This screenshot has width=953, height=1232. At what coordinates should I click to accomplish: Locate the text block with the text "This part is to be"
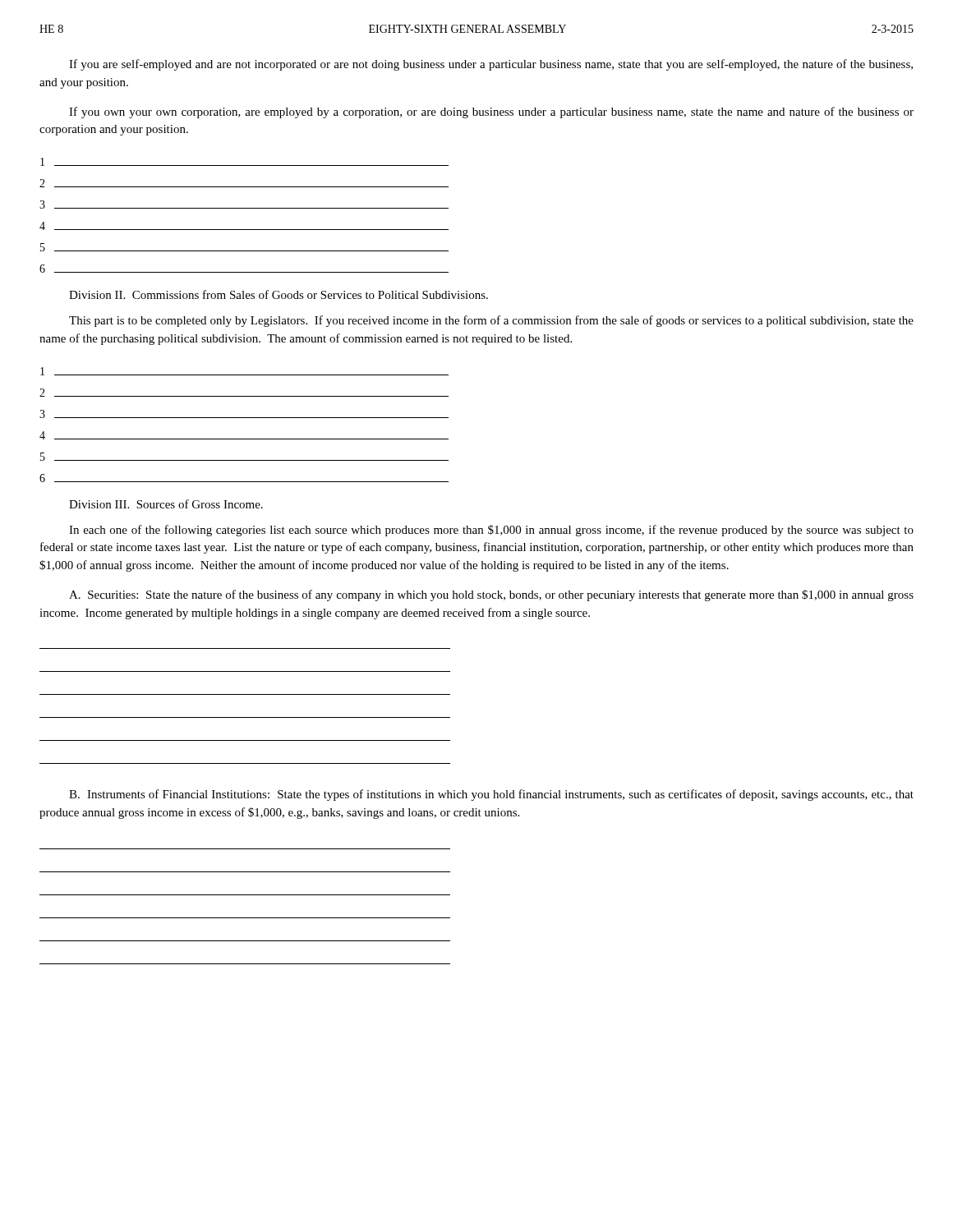tap(476, 329)
